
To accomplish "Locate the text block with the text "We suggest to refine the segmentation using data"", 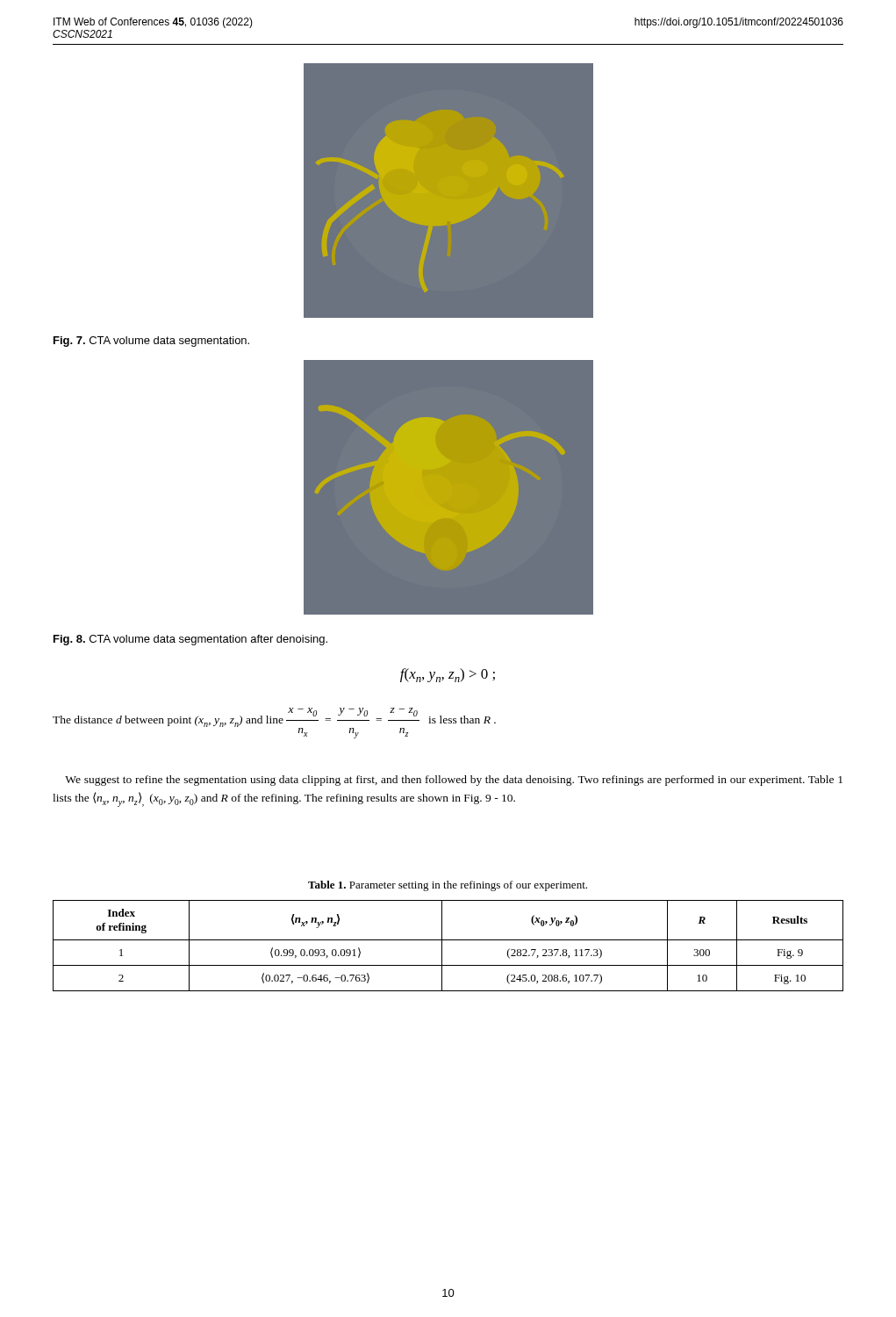I will (448, 790).
